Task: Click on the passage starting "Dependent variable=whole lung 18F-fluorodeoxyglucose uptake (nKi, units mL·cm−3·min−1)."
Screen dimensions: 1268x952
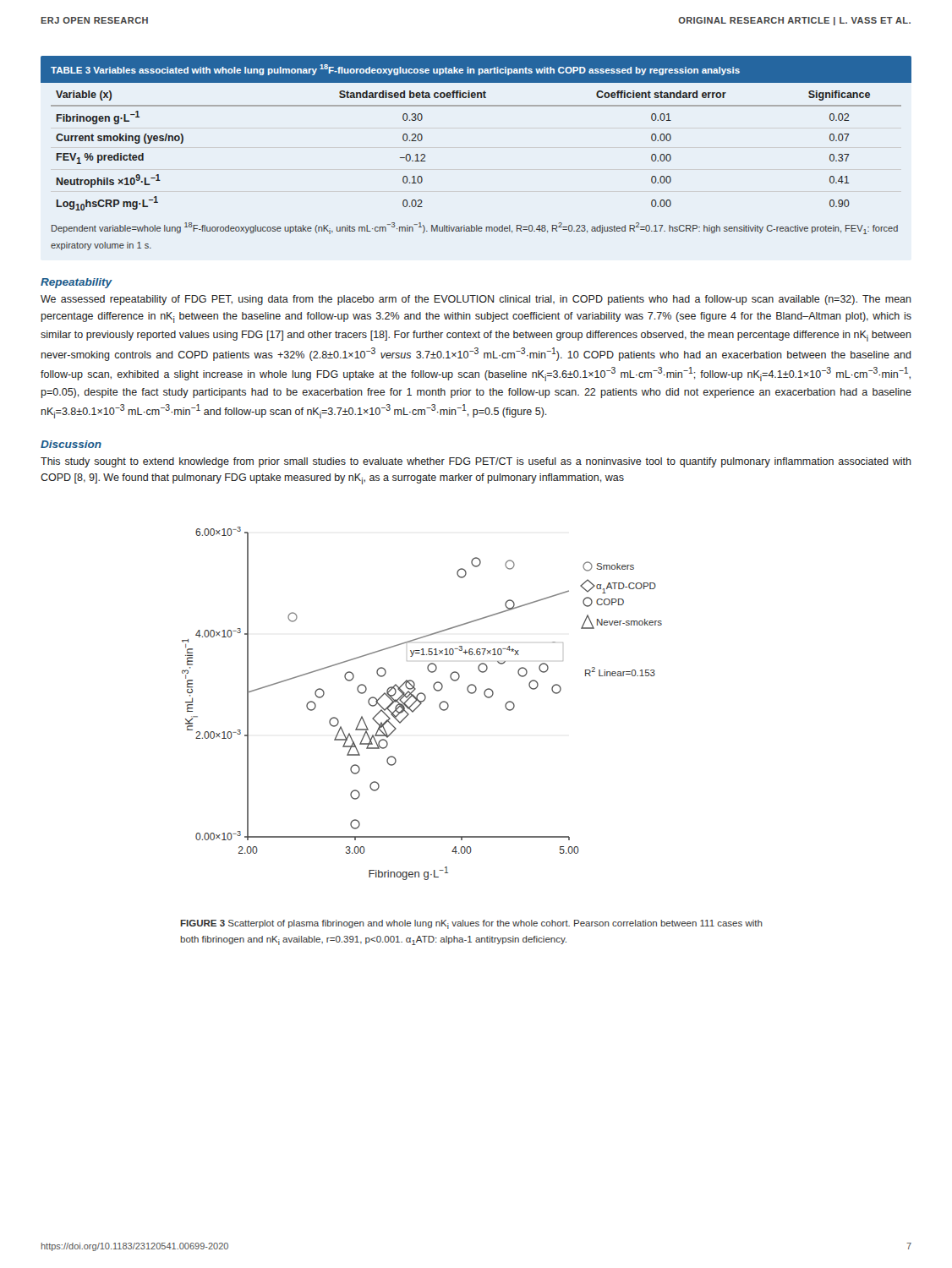Action: [474, 236]
